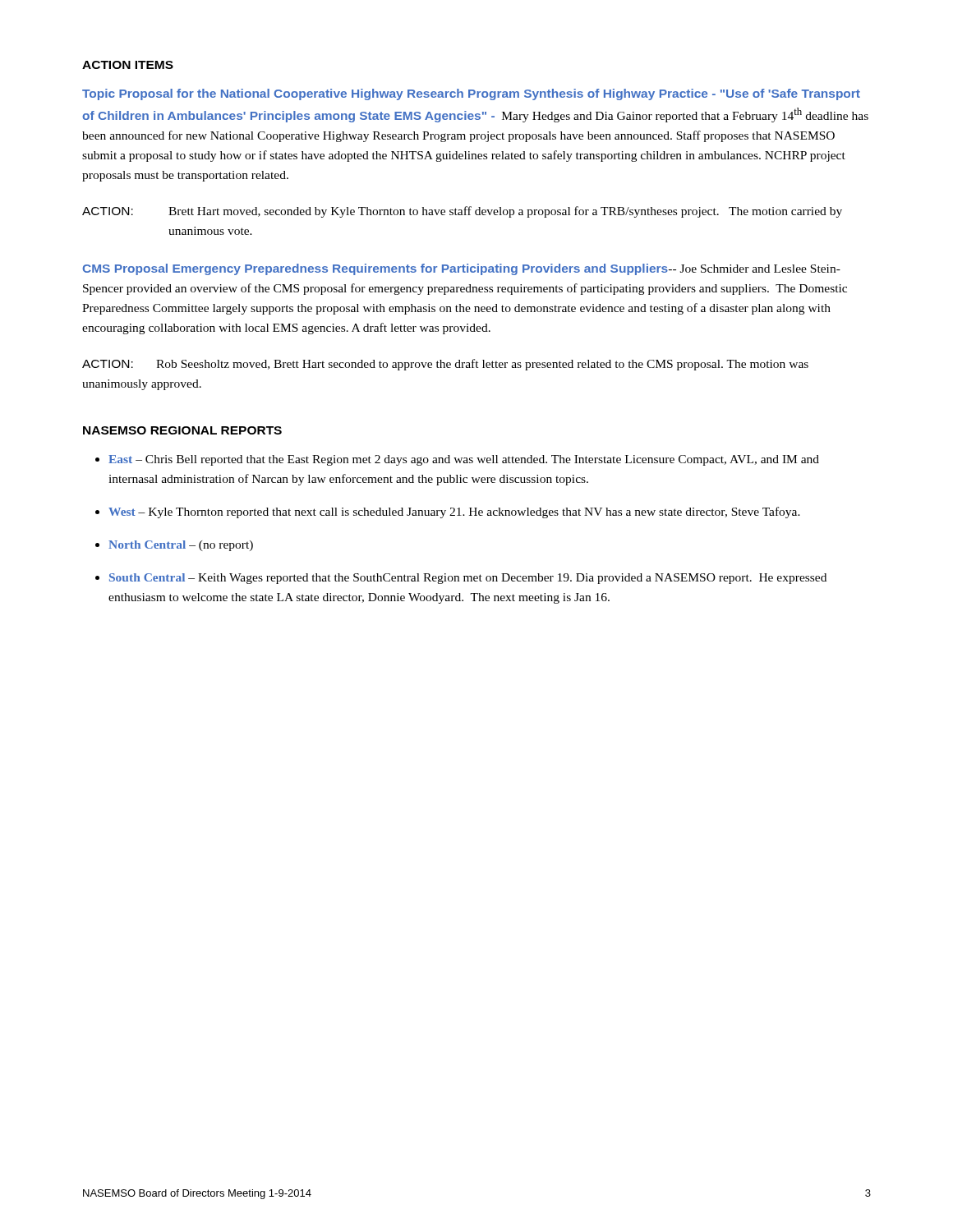Click on the text block that reads "ACTION: Rob Seesholtz moved, Brett Hart seconded to"
The height and width of the screenshot is (1232, 953).
[445, 374]
